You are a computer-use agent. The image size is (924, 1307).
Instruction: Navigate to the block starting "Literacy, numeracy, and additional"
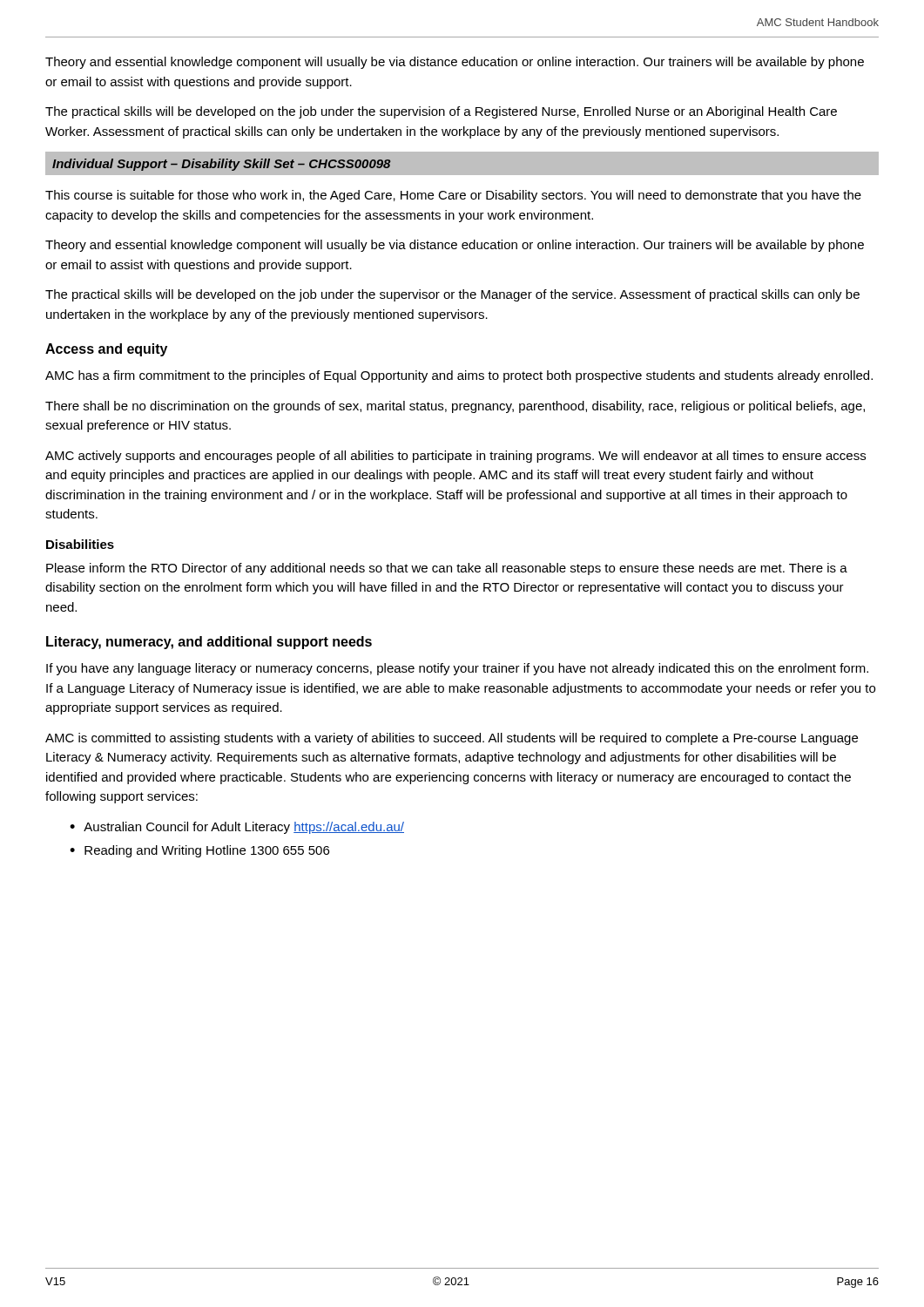[209, 642]
